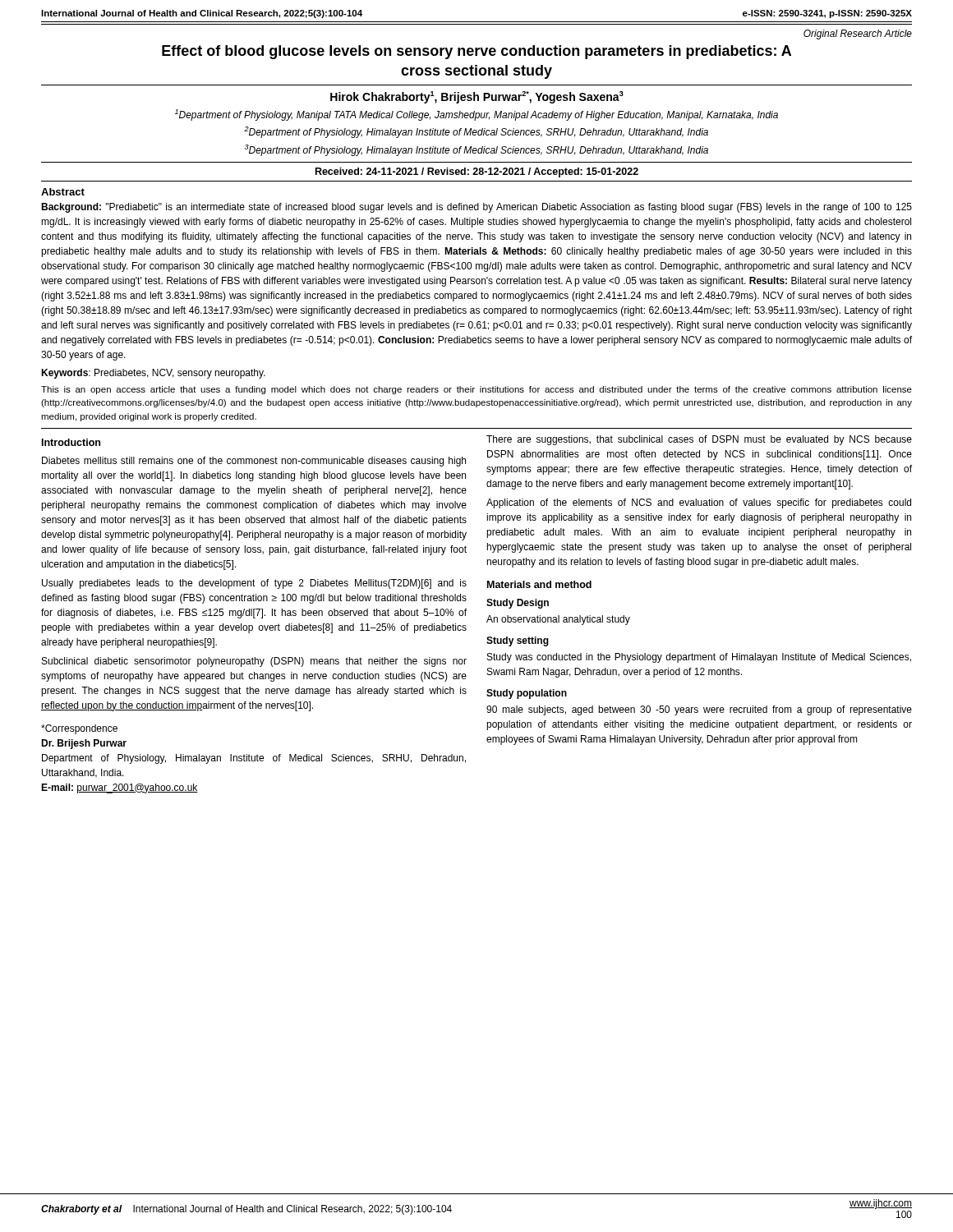Navigate to the passage starting "Keywords: Prediabetes, NCV, sensory"
The image size is (953, 1232).
point(153,373)
